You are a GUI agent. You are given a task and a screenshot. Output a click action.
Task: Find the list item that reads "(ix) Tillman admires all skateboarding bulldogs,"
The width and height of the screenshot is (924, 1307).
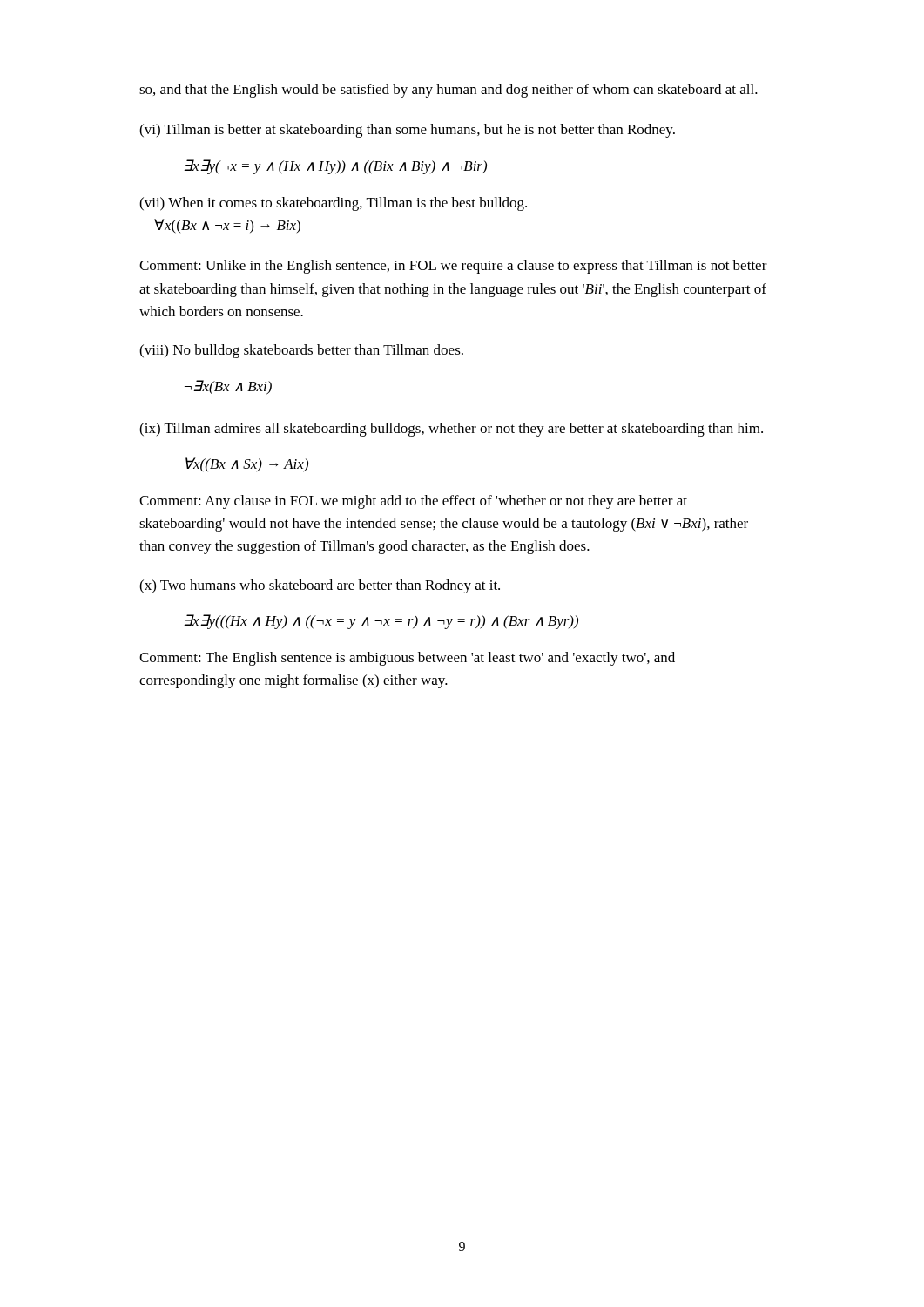[x=452, y=428]
